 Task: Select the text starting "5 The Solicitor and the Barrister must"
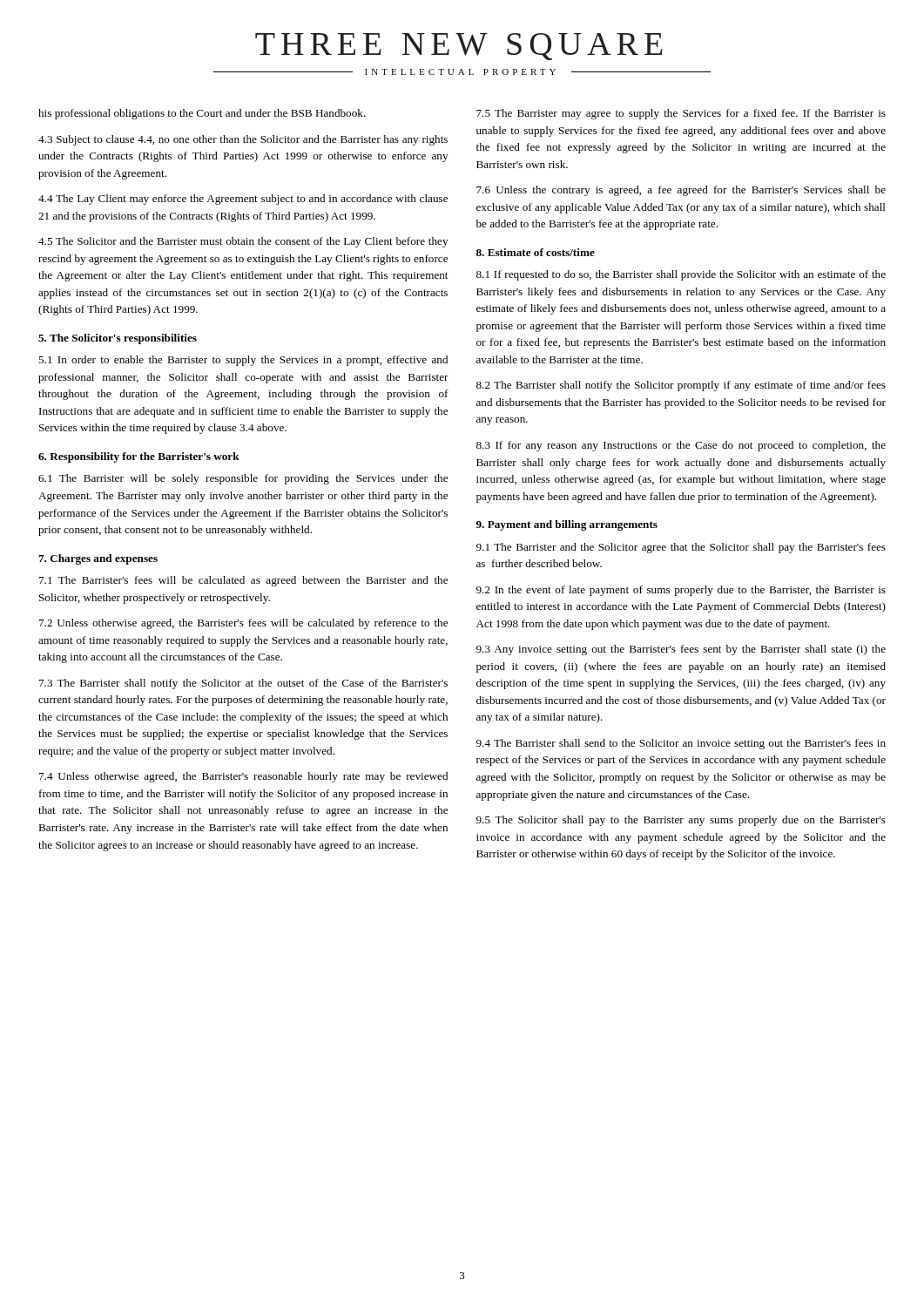[243, 275]
